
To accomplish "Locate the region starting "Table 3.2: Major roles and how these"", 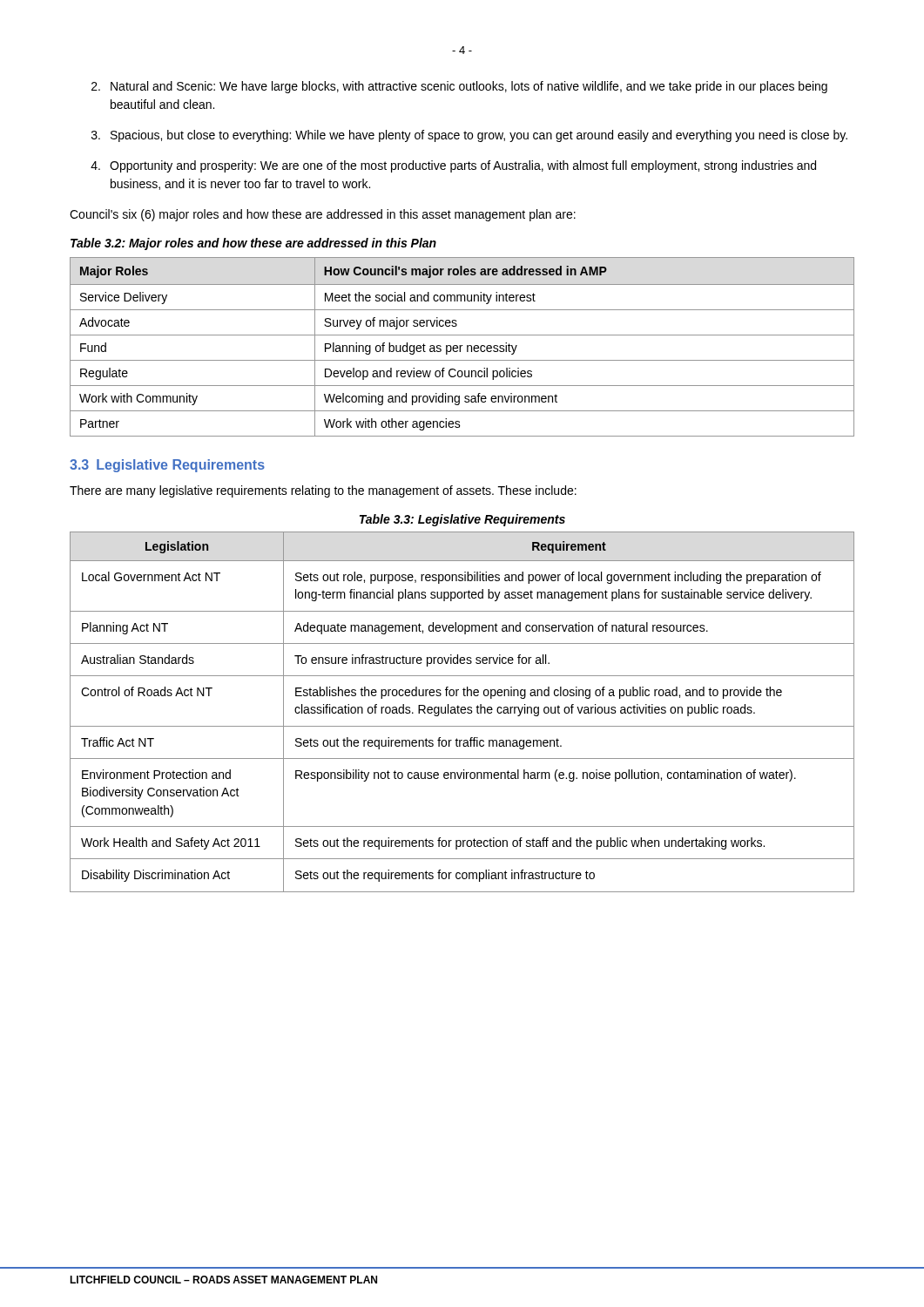I will coord(253,243).
